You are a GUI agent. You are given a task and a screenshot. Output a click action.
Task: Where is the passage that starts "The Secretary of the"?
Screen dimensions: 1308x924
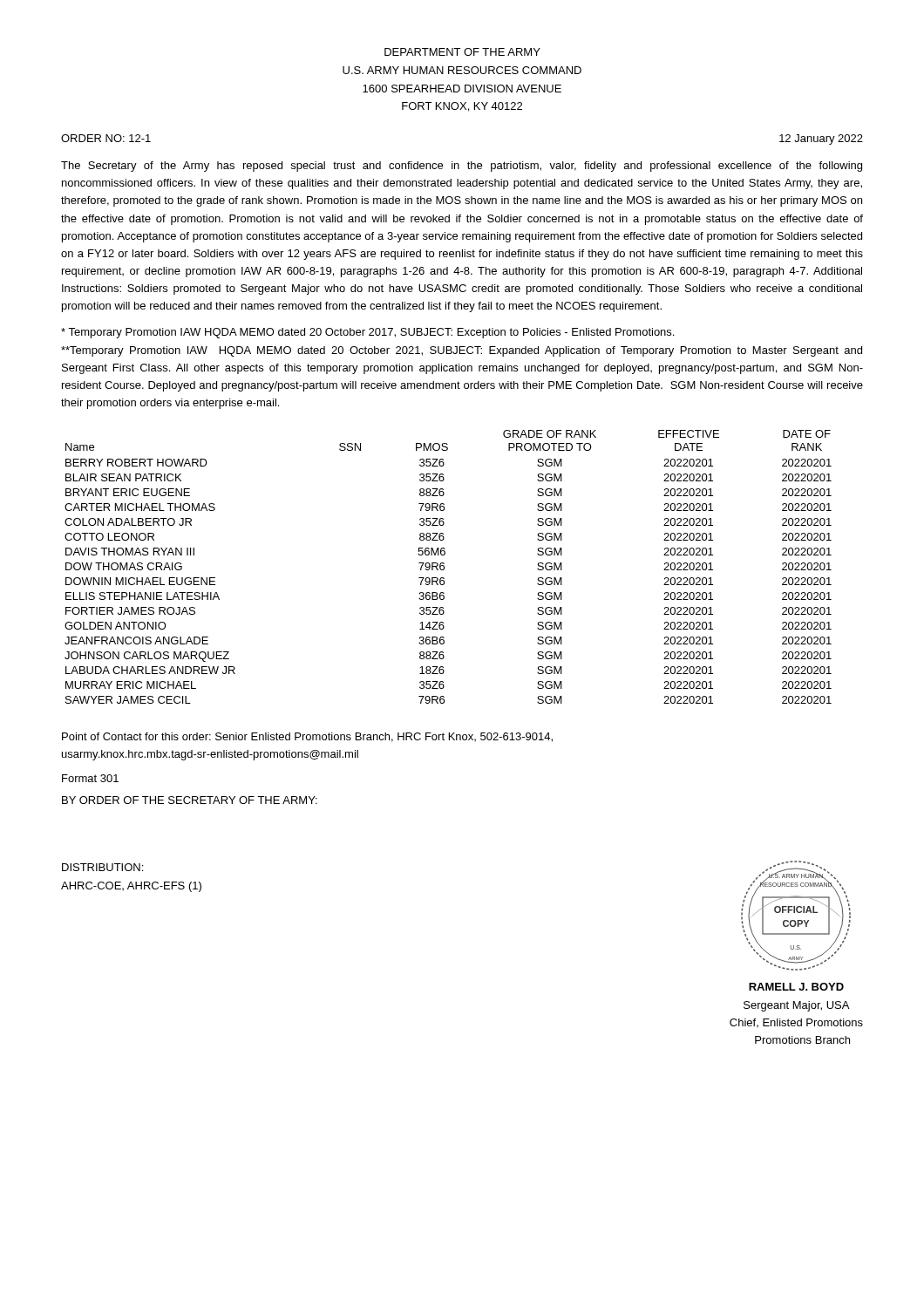point(462,236)
